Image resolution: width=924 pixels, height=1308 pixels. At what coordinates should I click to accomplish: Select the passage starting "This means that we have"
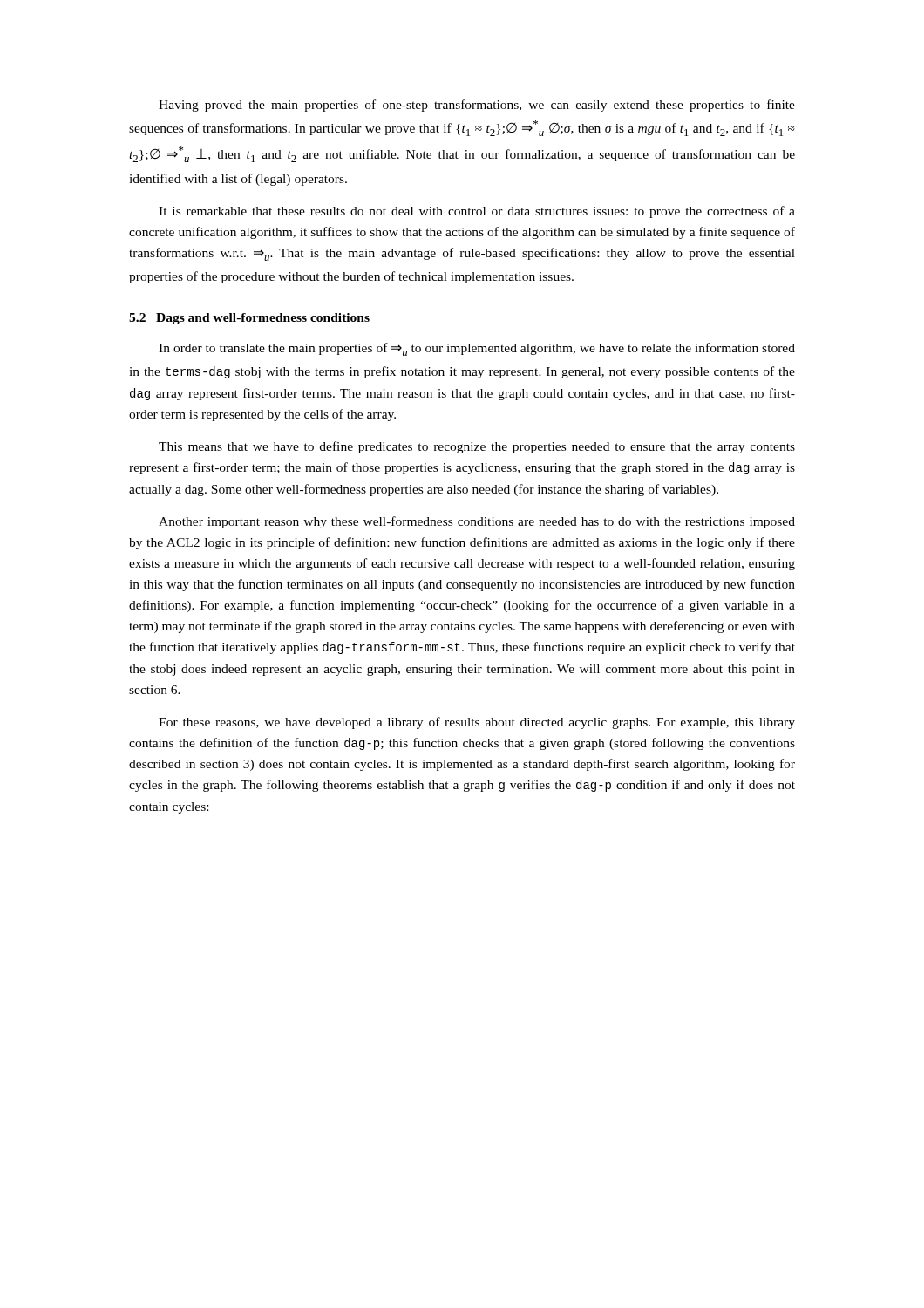462,468
